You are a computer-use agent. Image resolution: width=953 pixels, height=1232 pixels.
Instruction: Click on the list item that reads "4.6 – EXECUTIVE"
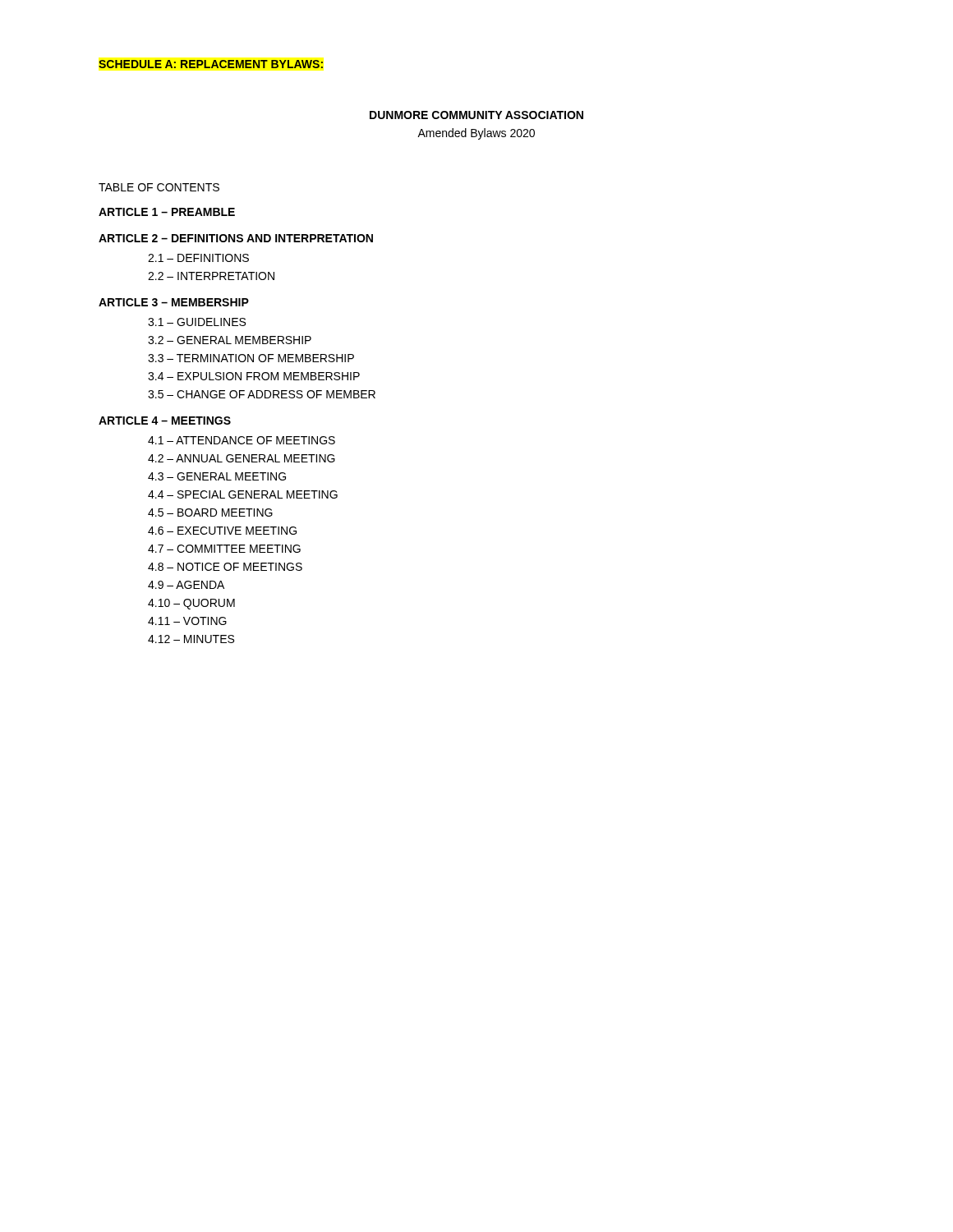tap(223, 531)
